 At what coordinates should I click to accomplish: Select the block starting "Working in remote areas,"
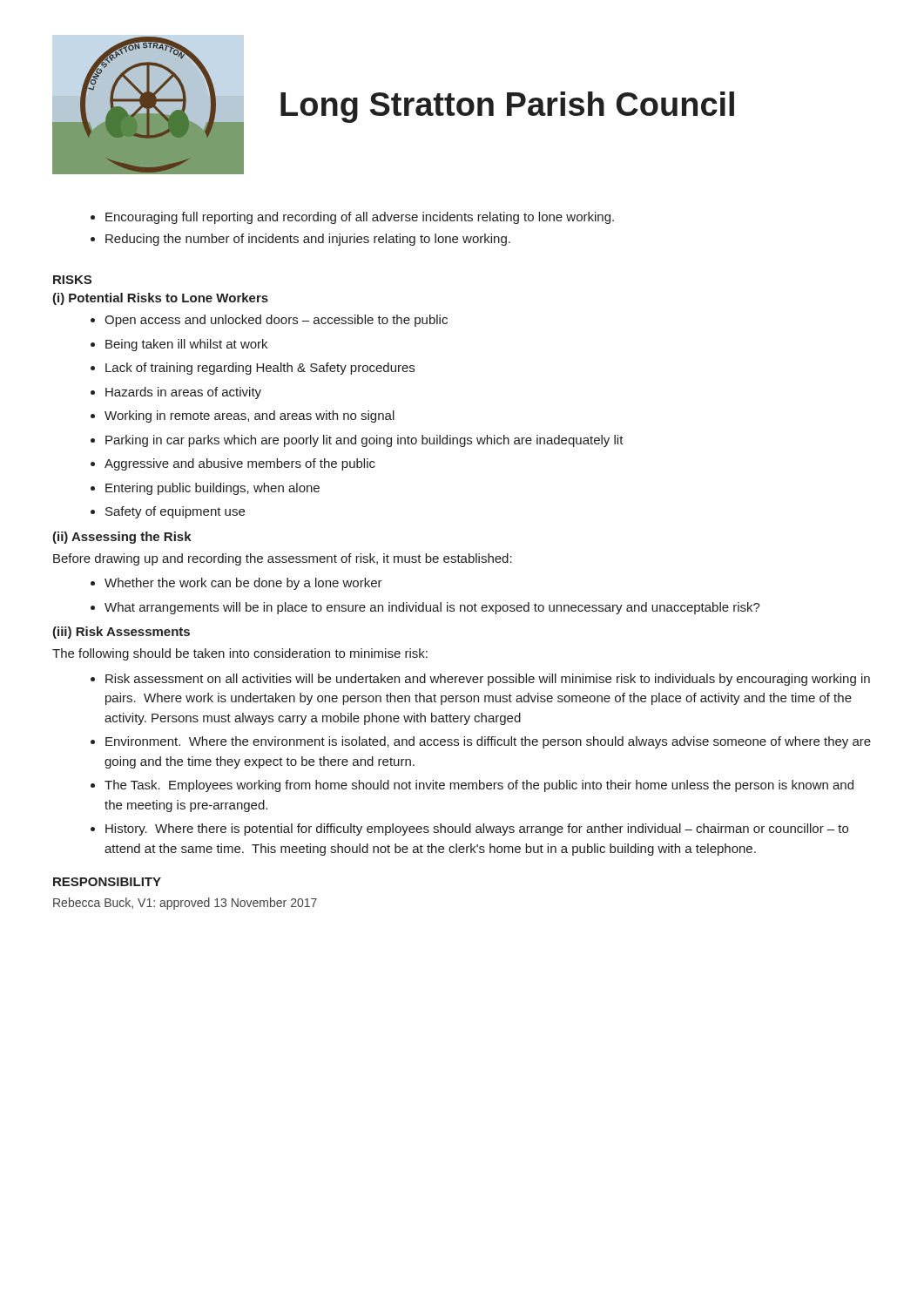[250, 415]
